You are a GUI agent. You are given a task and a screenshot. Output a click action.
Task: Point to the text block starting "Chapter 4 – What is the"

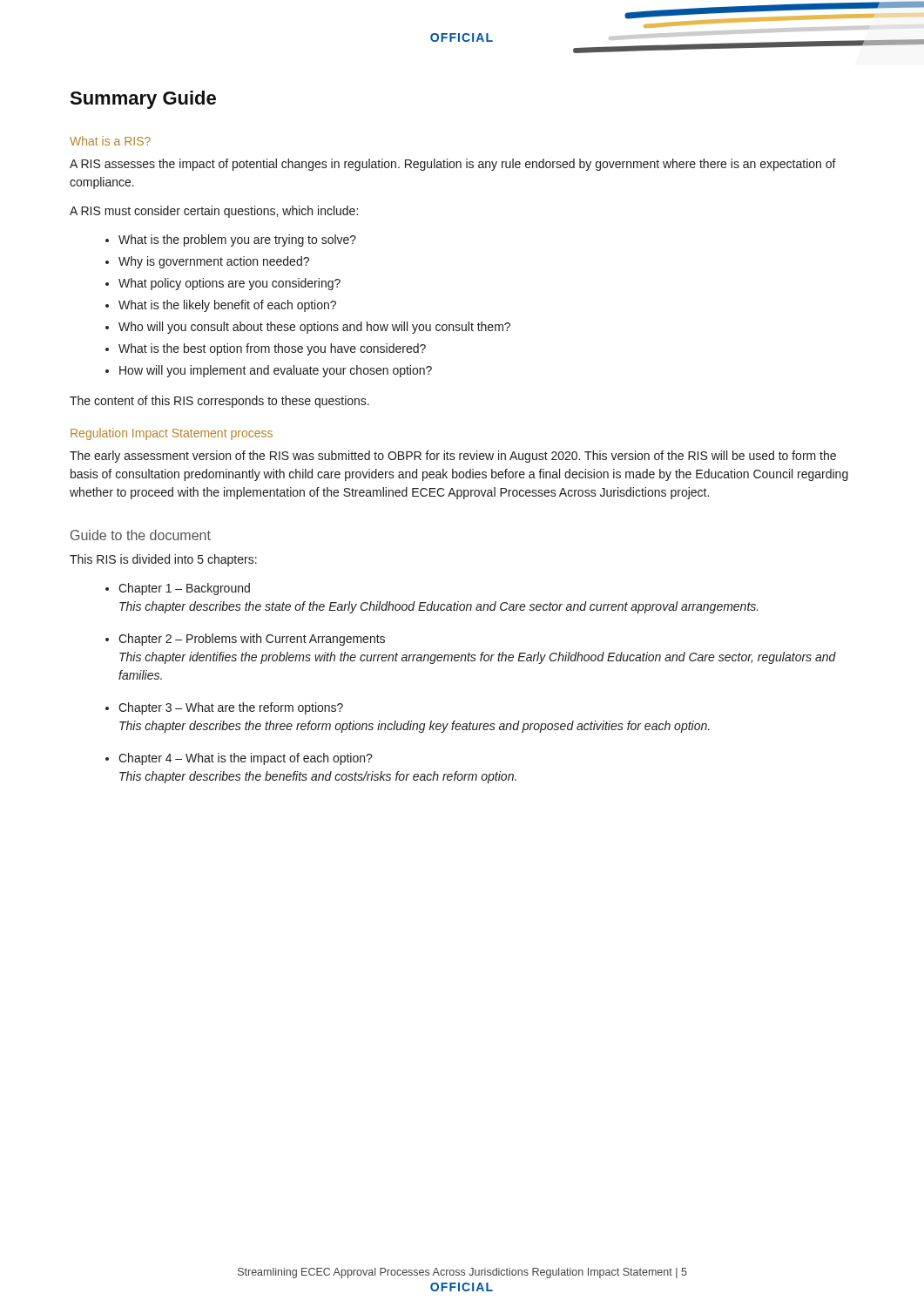[x=478, y=768]
